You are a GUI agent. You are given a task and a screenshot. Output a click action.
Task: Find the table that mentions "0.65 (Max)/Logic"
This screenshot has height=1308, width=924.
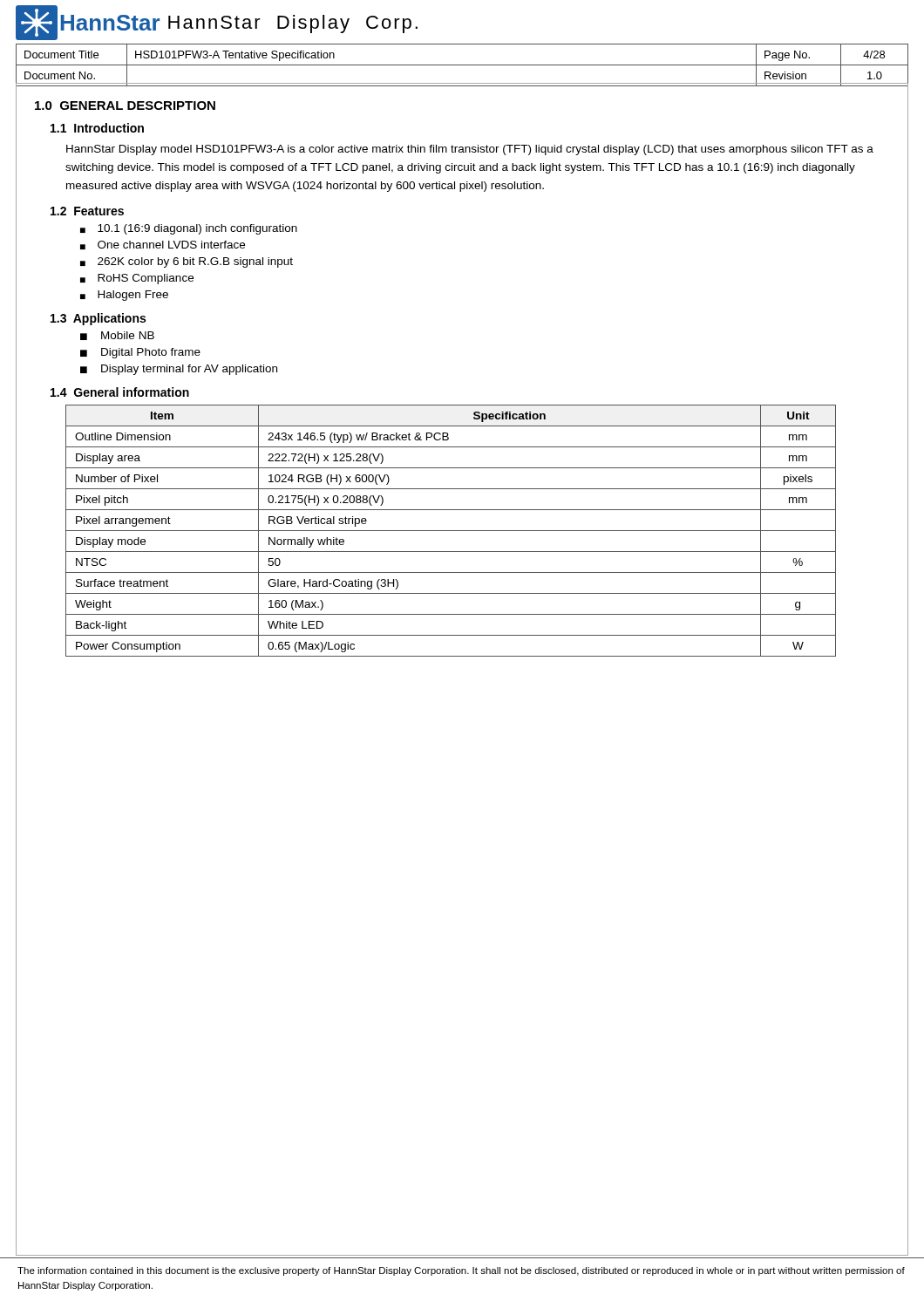coord(462,530)
